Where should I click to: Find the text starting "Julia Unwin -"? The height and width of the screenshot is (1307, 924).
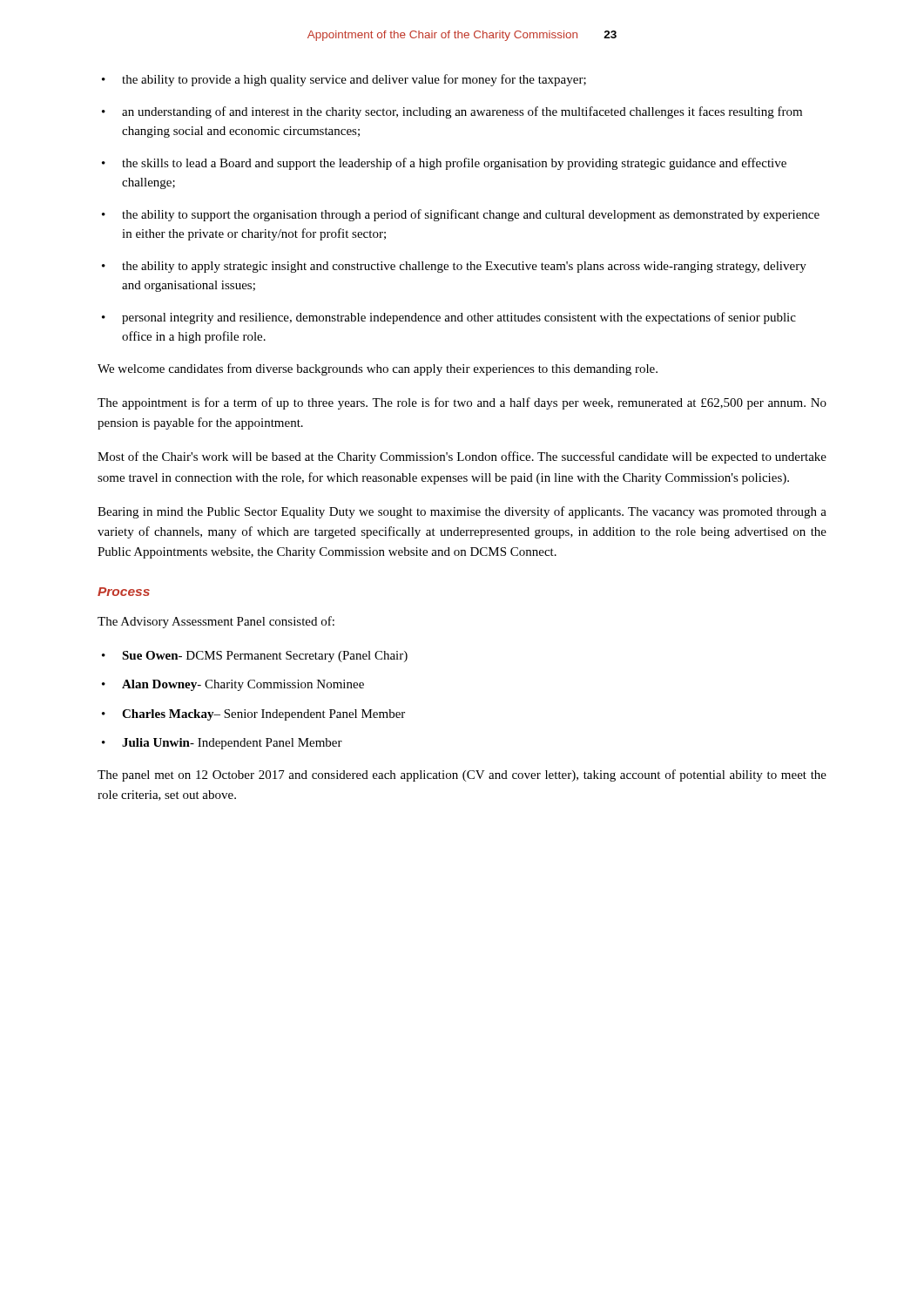[x=232, y=743]
